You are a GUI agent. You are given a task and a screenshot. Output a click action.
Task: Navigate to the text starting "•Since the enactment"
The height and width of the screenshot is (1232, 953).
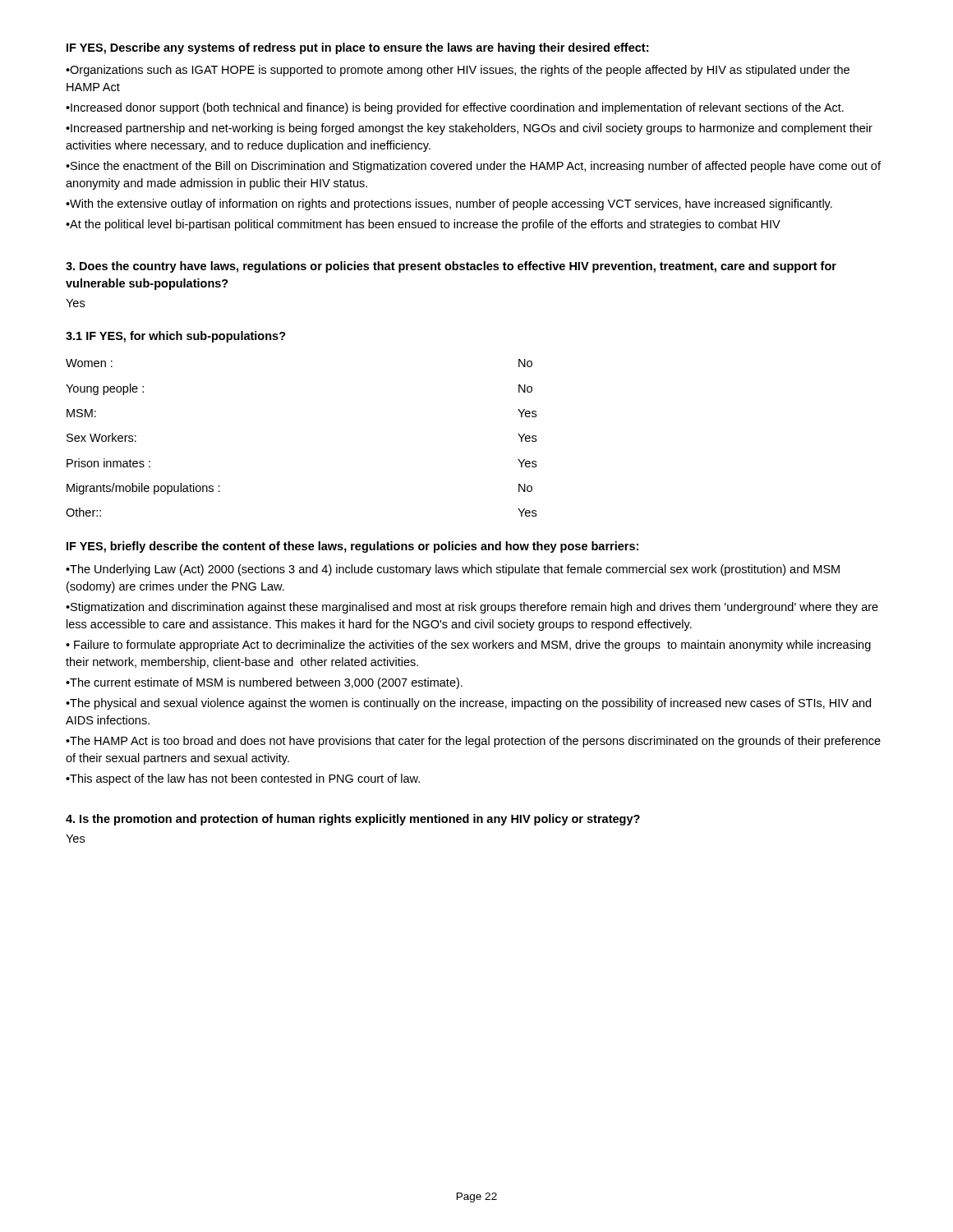[473, 175]
